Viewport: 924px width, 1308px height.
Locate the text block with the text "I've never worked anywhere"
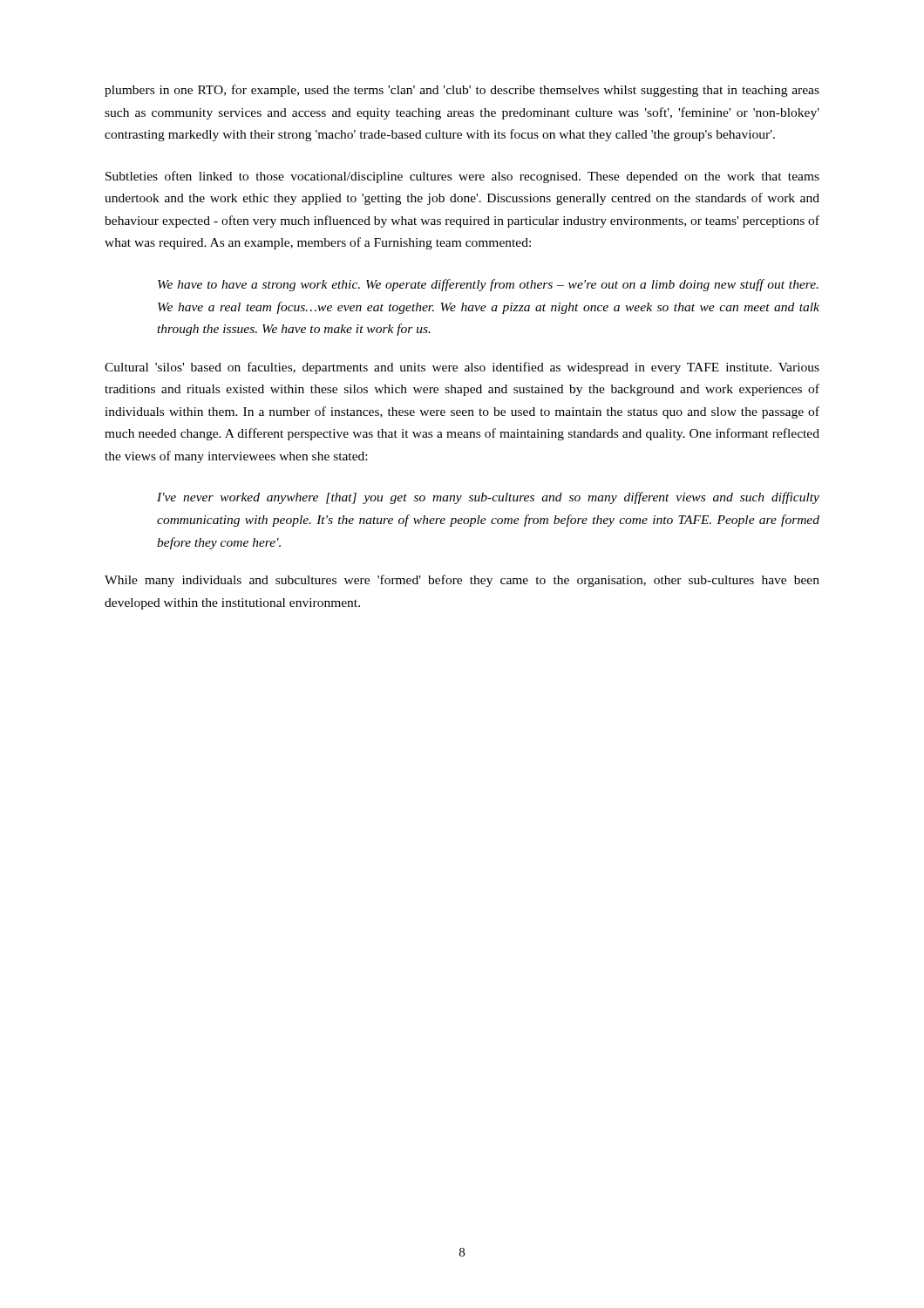pos(488,519)
